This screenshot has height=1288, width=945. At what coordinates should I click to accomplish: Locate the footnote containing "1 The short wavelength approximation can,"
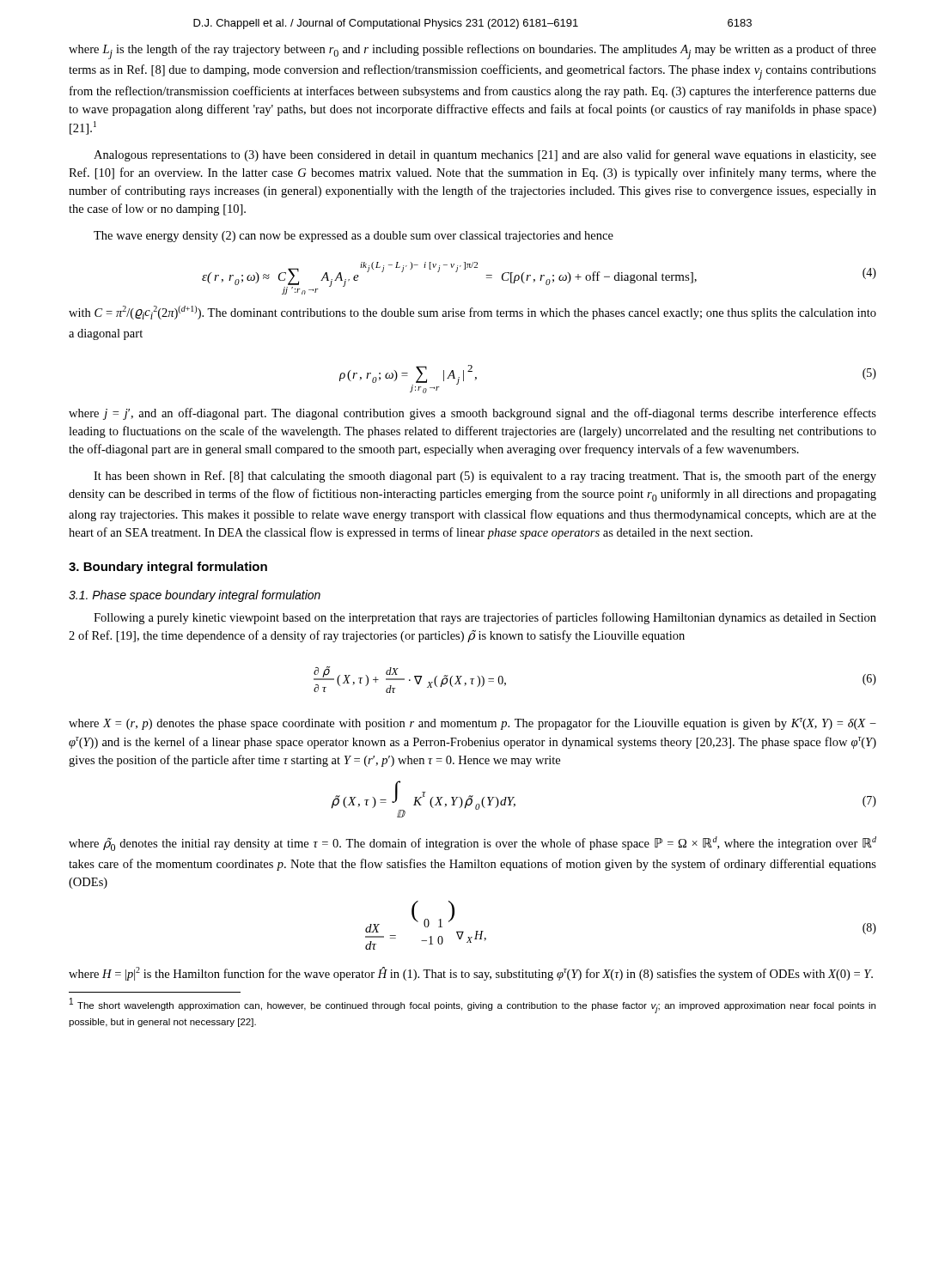472,1013
